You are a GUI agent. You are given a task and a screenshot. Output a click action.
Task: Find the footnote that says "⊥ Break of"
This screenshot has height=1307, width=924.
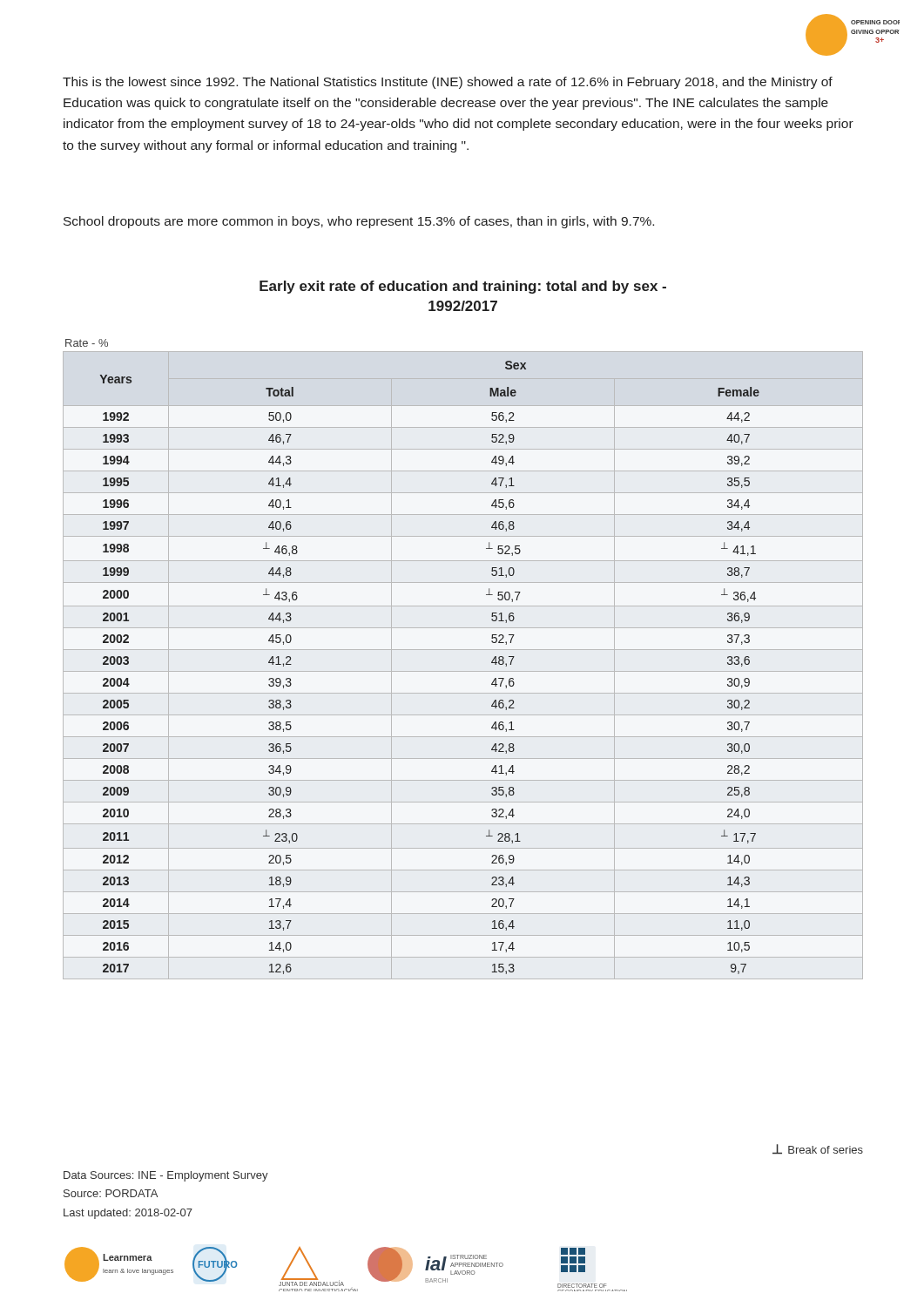click(x=817, y=1149)
